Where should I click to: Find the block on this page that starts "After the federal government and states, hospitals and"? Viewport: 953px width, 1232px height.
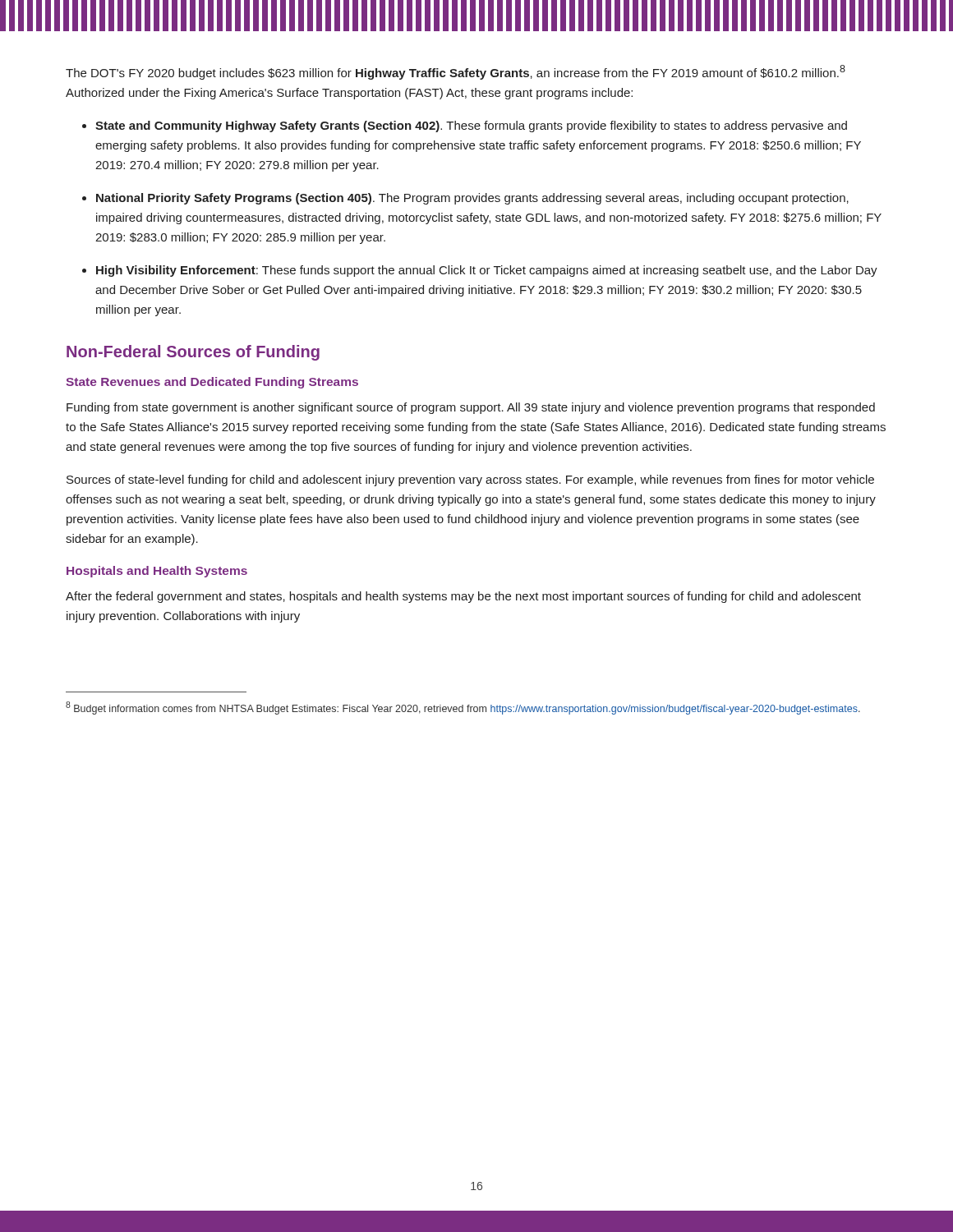click(463, 606)
